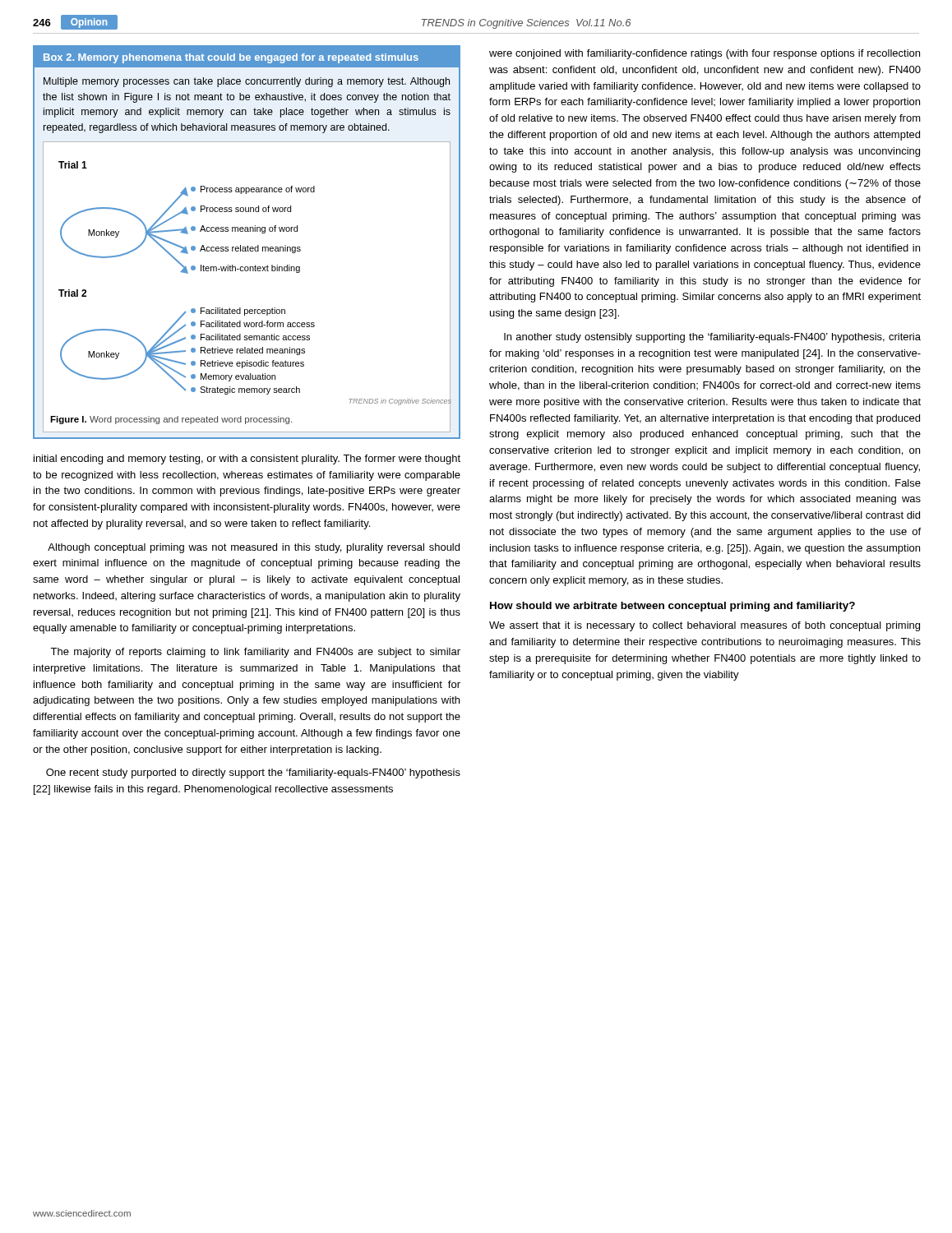Point to the block beginning "One recent study purported to directly"
The height and width of the screenshot is (1233, 952).
tap(247, 781)
